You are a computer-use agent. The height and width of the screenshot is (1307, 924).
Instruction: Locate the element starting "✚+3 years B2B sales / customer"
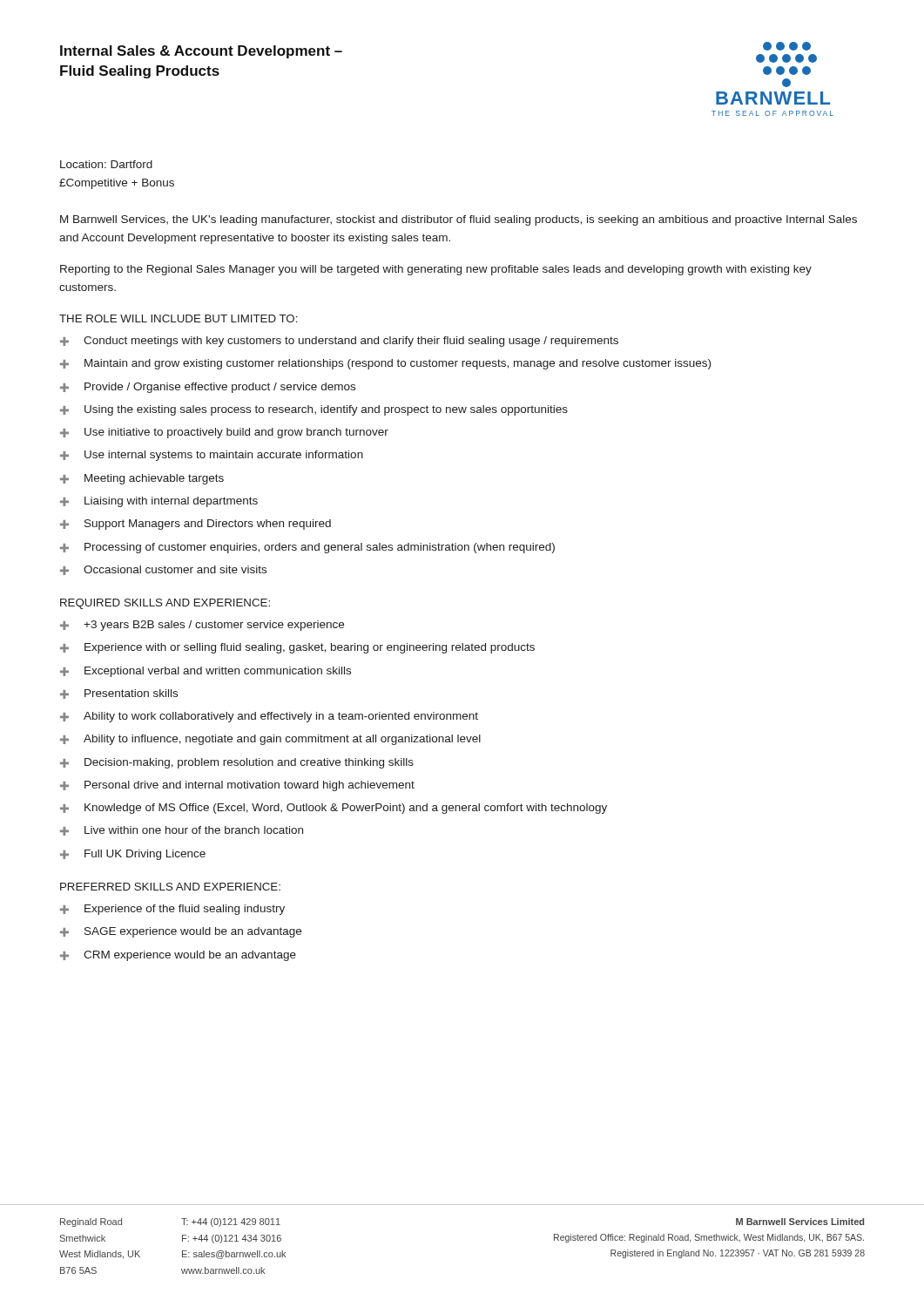tap(202, 626)
